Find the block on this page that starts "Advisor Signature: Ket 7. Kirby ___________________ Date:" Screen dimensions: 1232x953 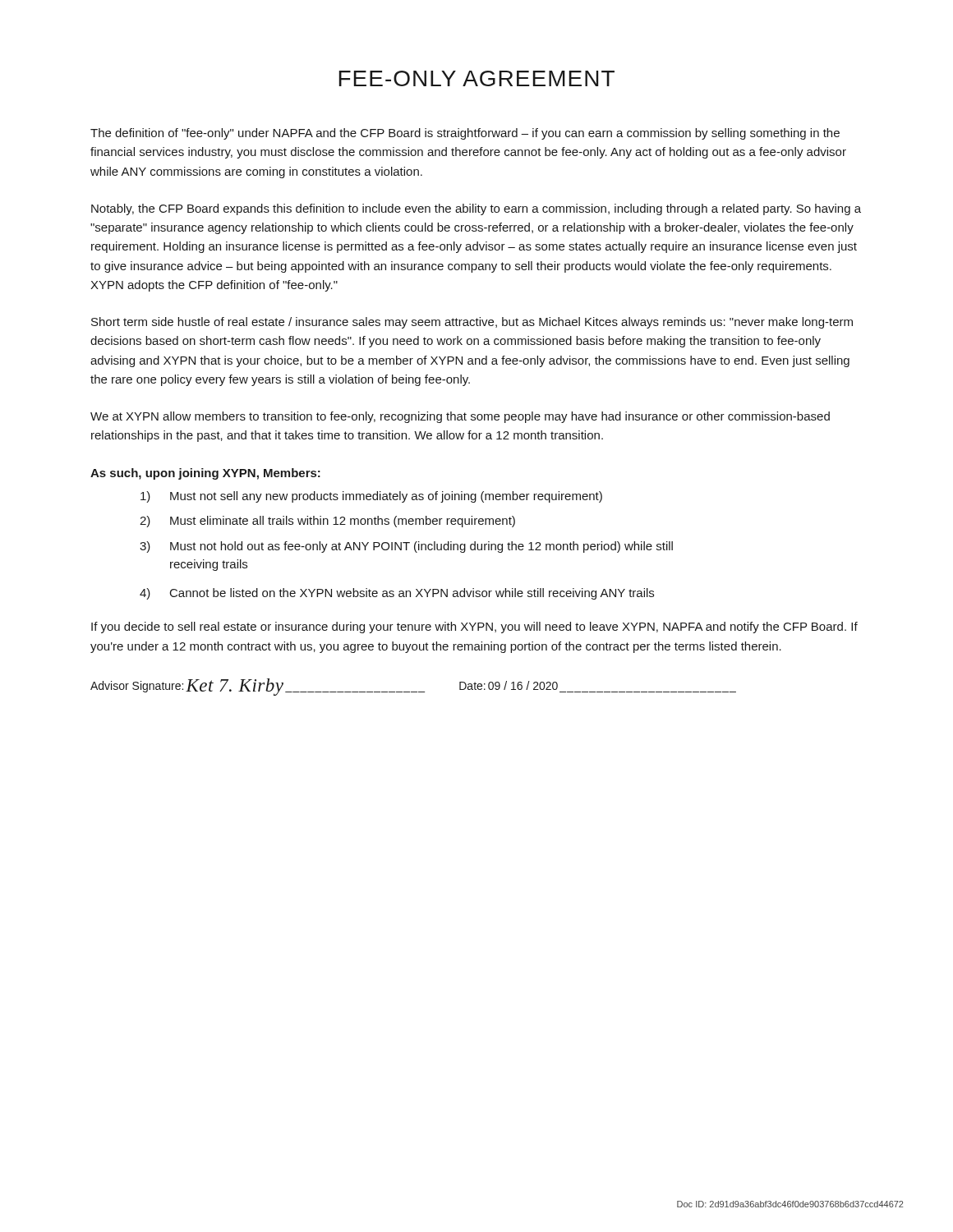tap(414, 685)
